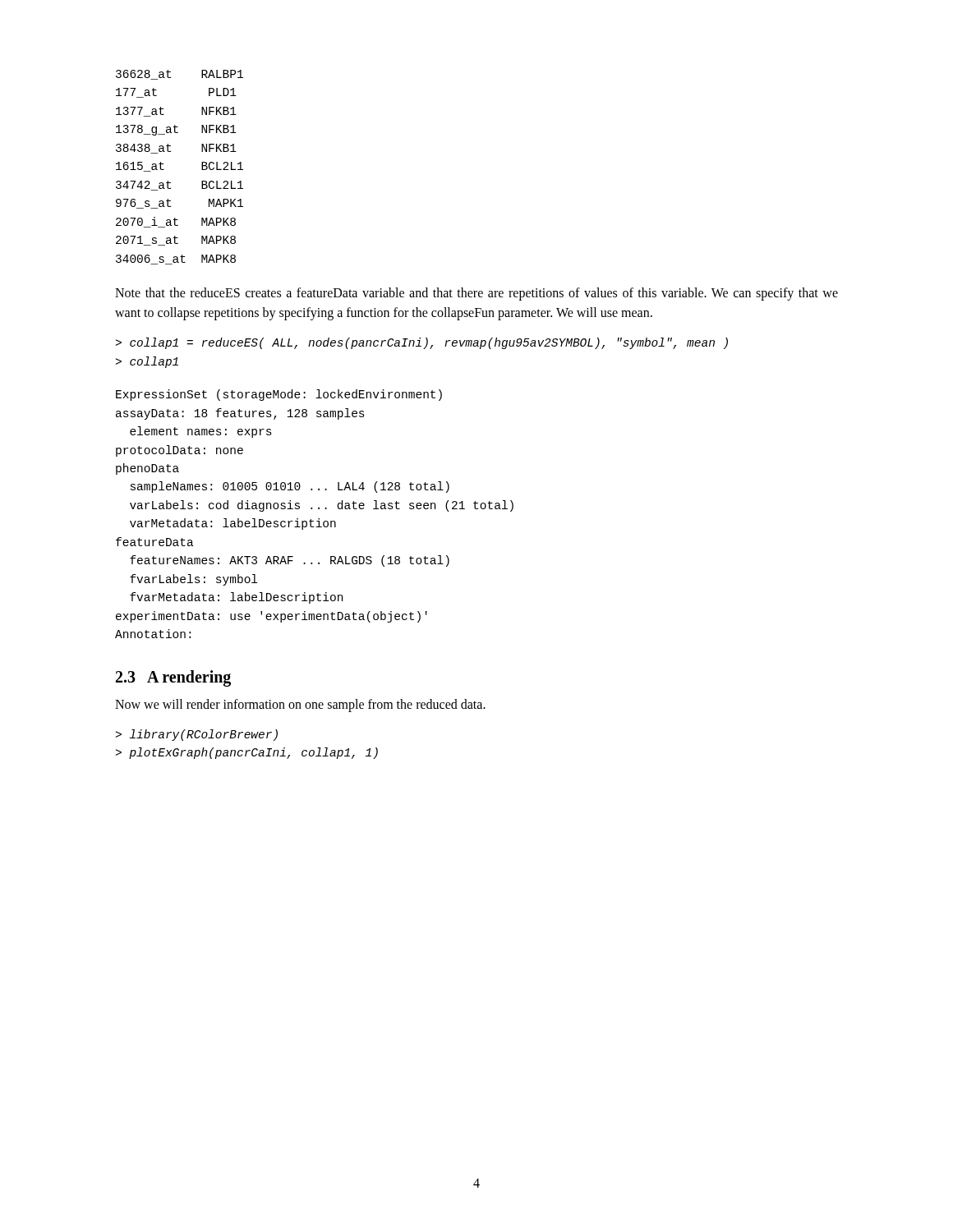Click on the region starting "Note that the reduceES creates a featureData variable"
This screenshot has height=1232, width=953.
pos(476,303)
